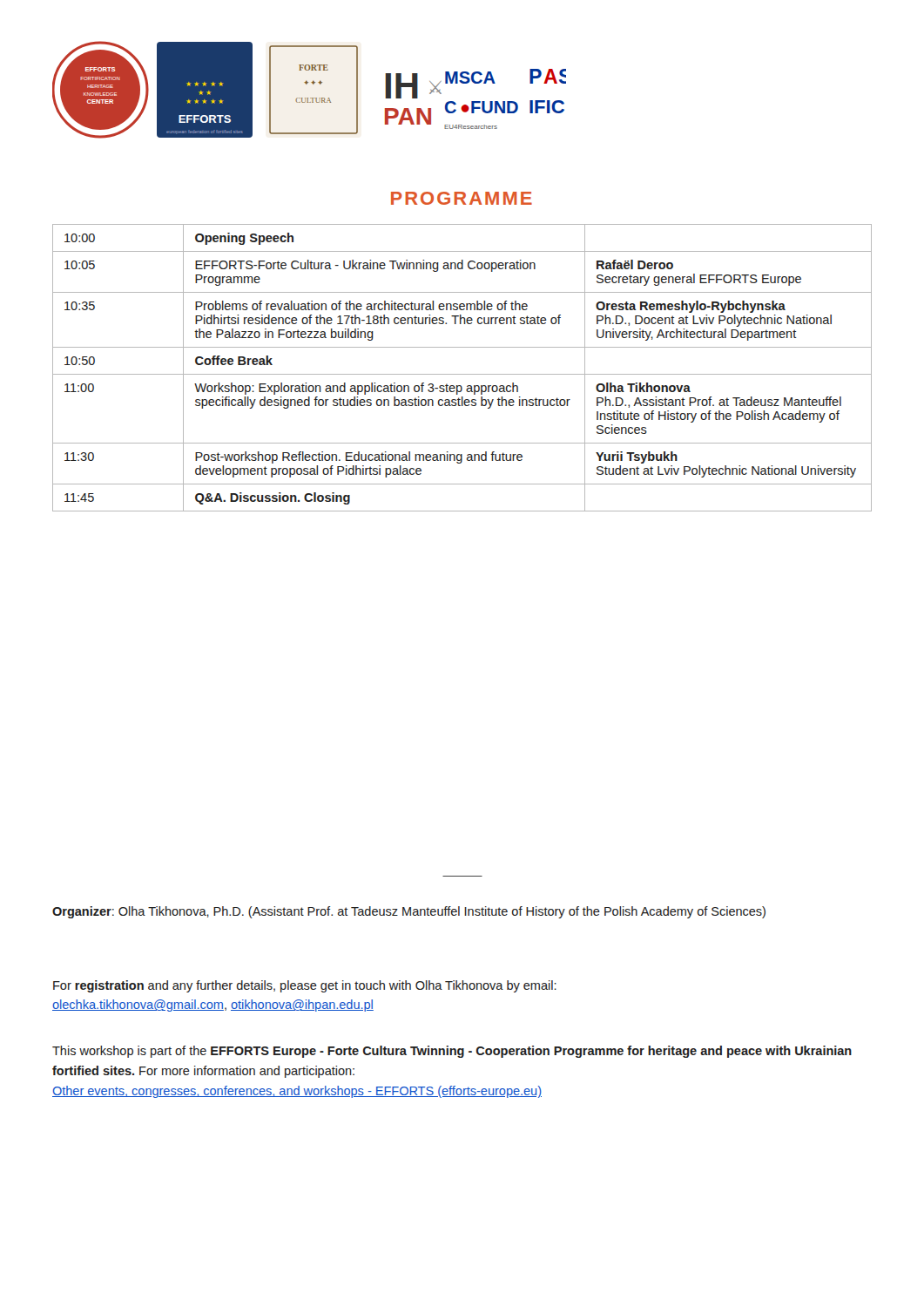Click on the text block that reads "For registration and any further"
This screenshot has width=924, height=1307.
[x=305, y=995]
